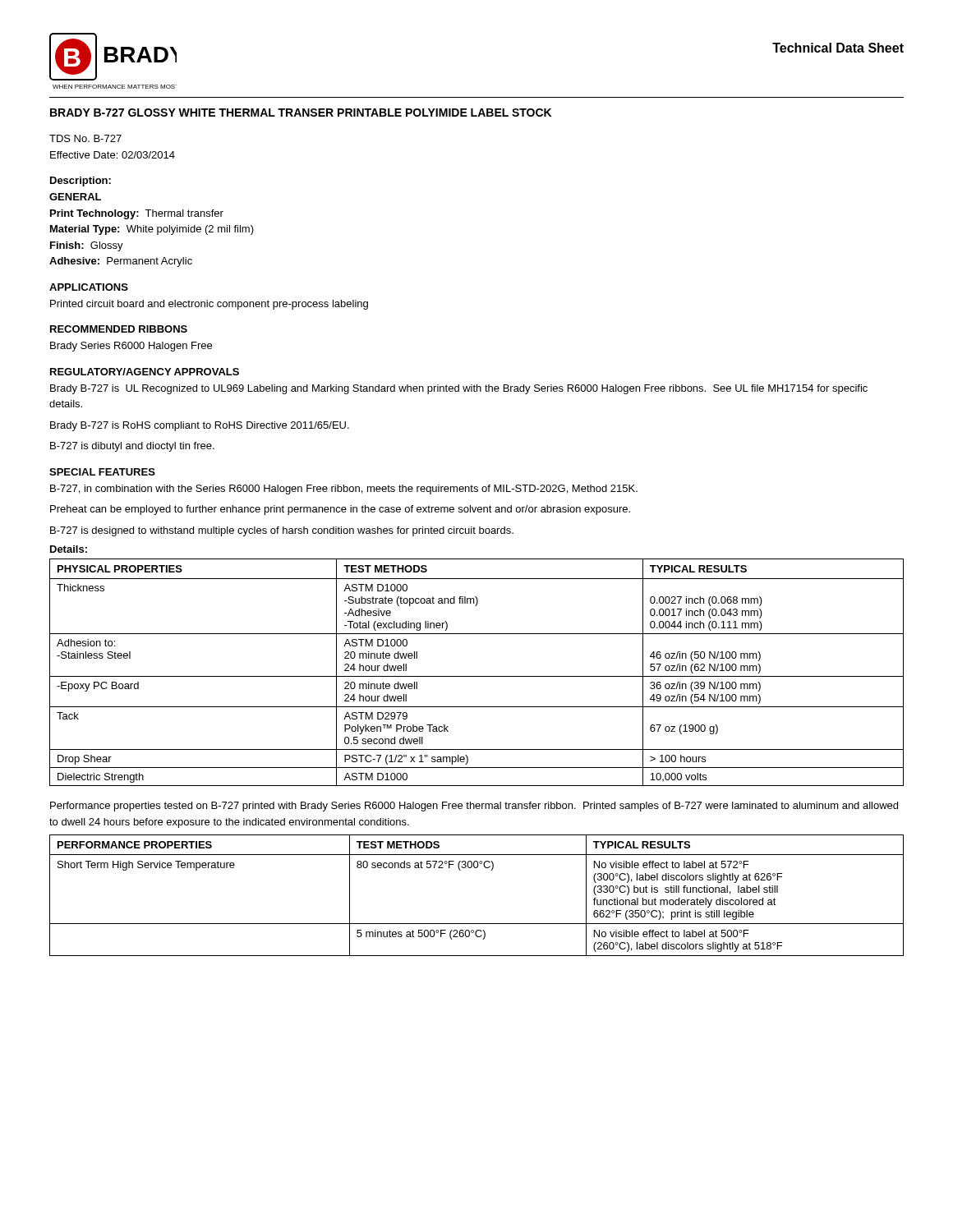The height and width of the screenshot is (1232, 953).
Task: Locate the block starting "Technical Data Sheet"
Action: (838, 48)
